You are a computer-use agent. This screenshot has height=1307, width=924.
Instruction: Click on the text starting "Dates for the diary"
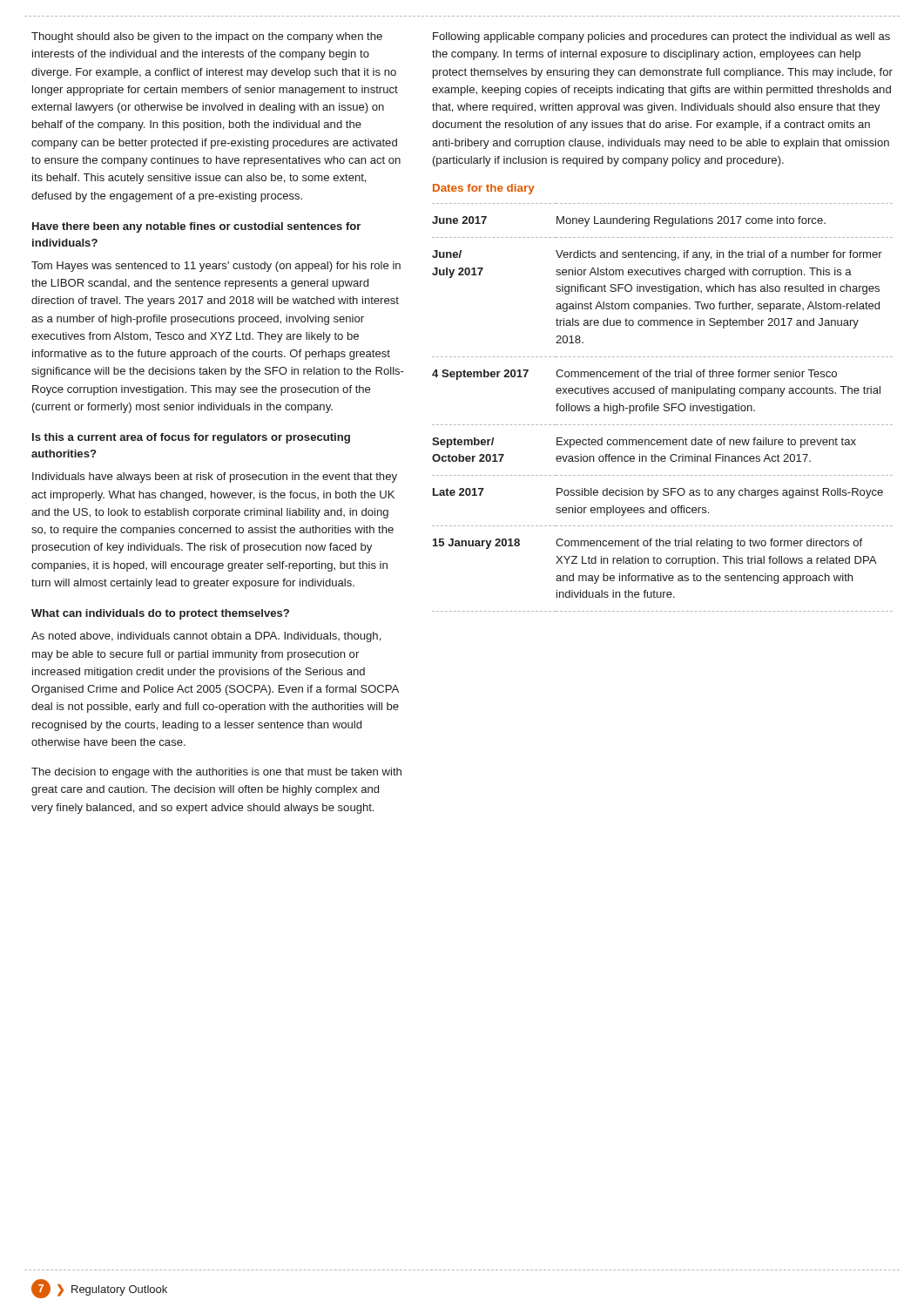[483, 188]
